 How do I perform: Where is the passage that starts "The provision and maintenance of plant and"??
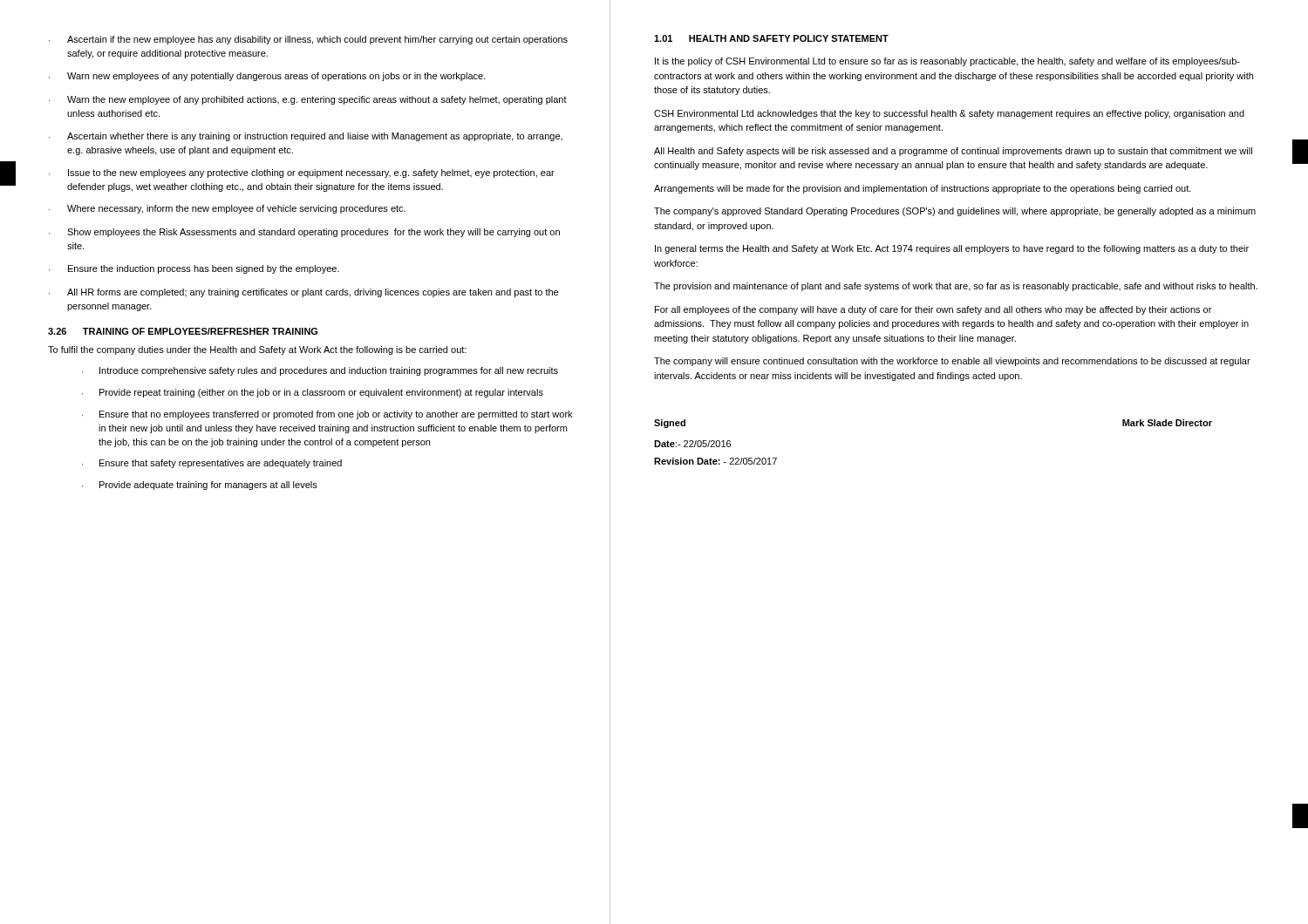956,286
